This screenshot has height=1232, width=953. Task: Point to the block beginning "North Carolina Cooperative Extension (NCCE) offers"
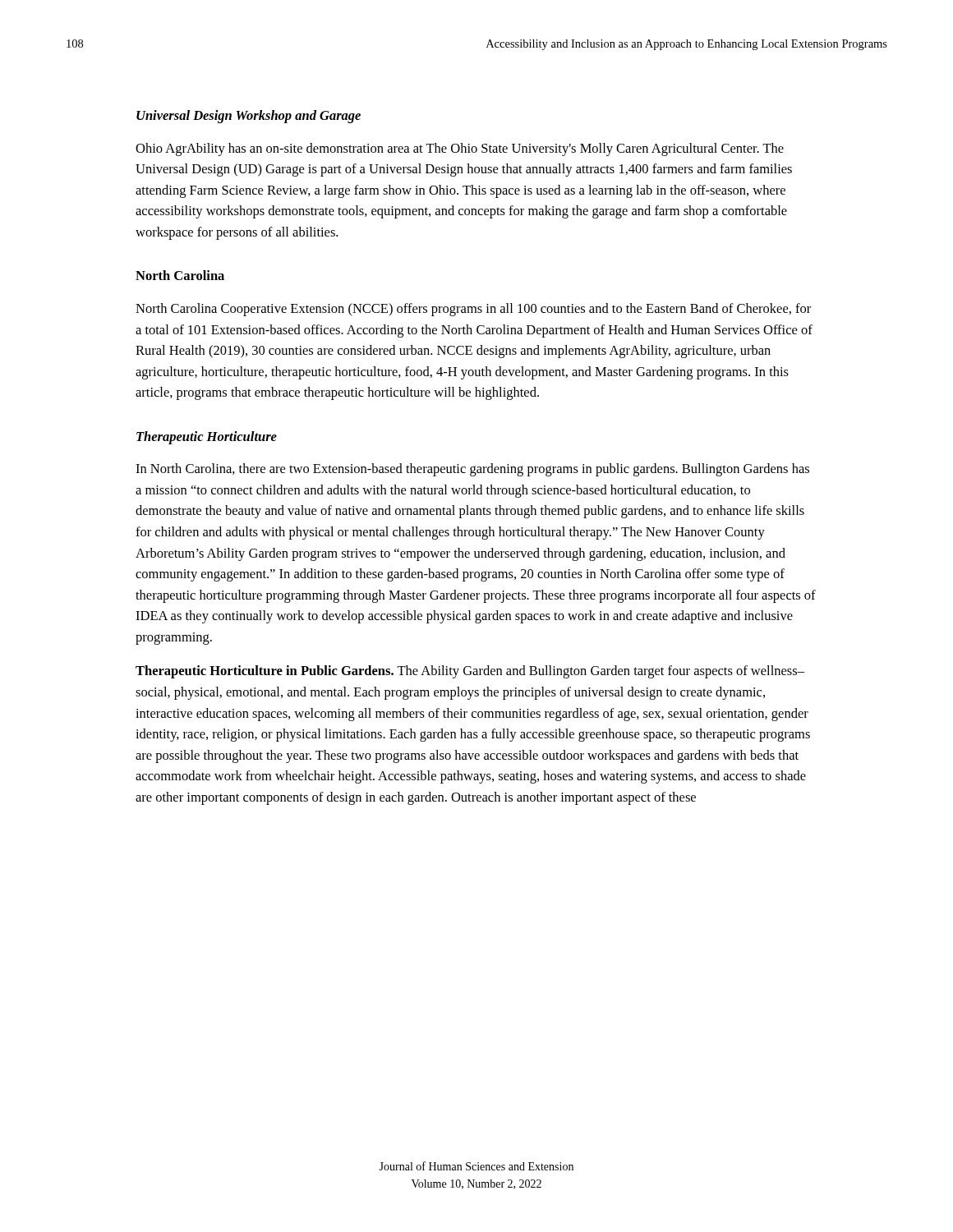click(x=474, y=350)
